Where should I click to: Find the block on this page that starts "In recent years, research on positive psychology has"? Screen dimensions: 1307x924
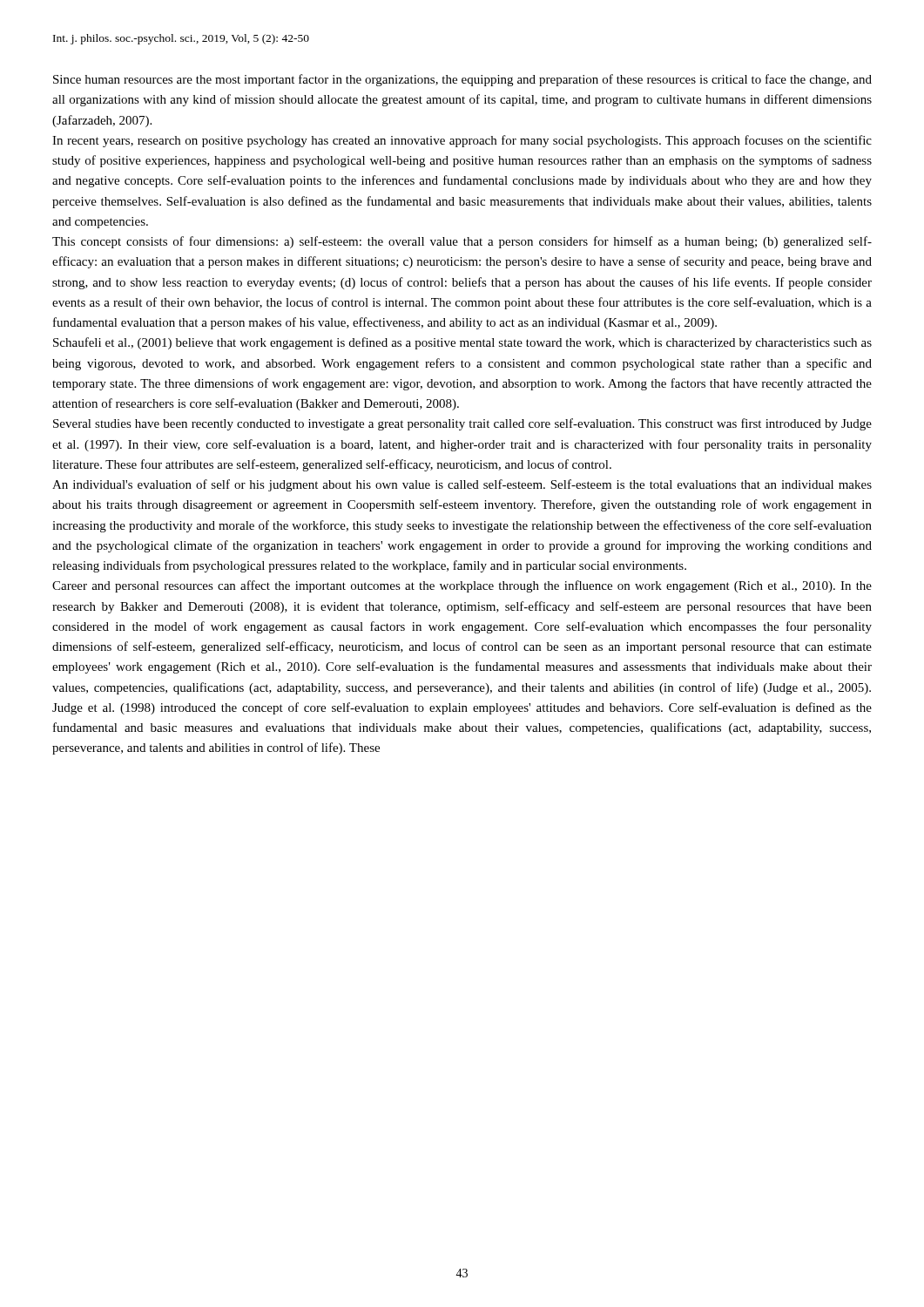(x=462, y=181)
